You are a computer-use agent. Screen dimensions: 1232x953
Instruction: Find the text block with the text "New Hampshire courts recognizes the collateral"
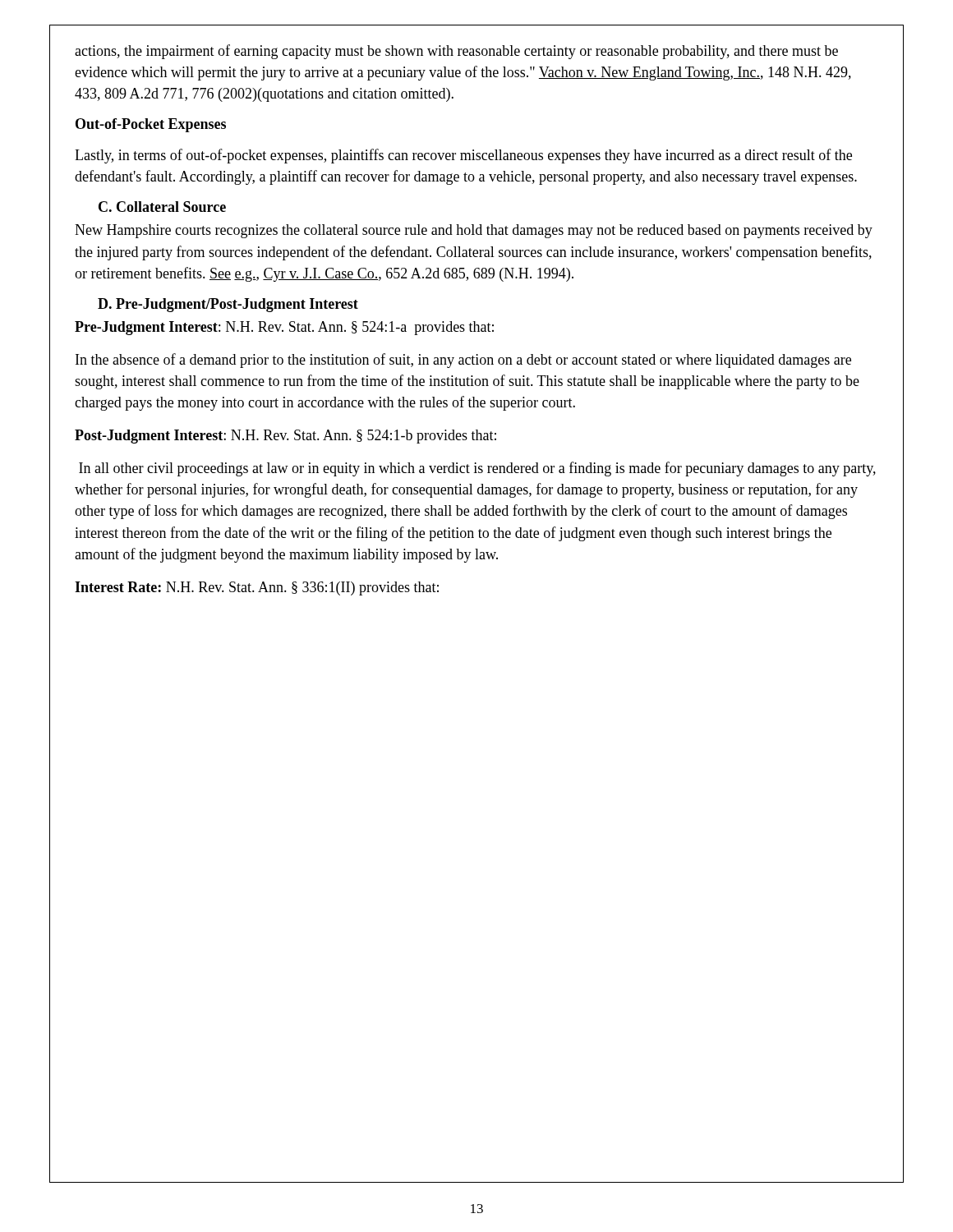tap(473, 252)
